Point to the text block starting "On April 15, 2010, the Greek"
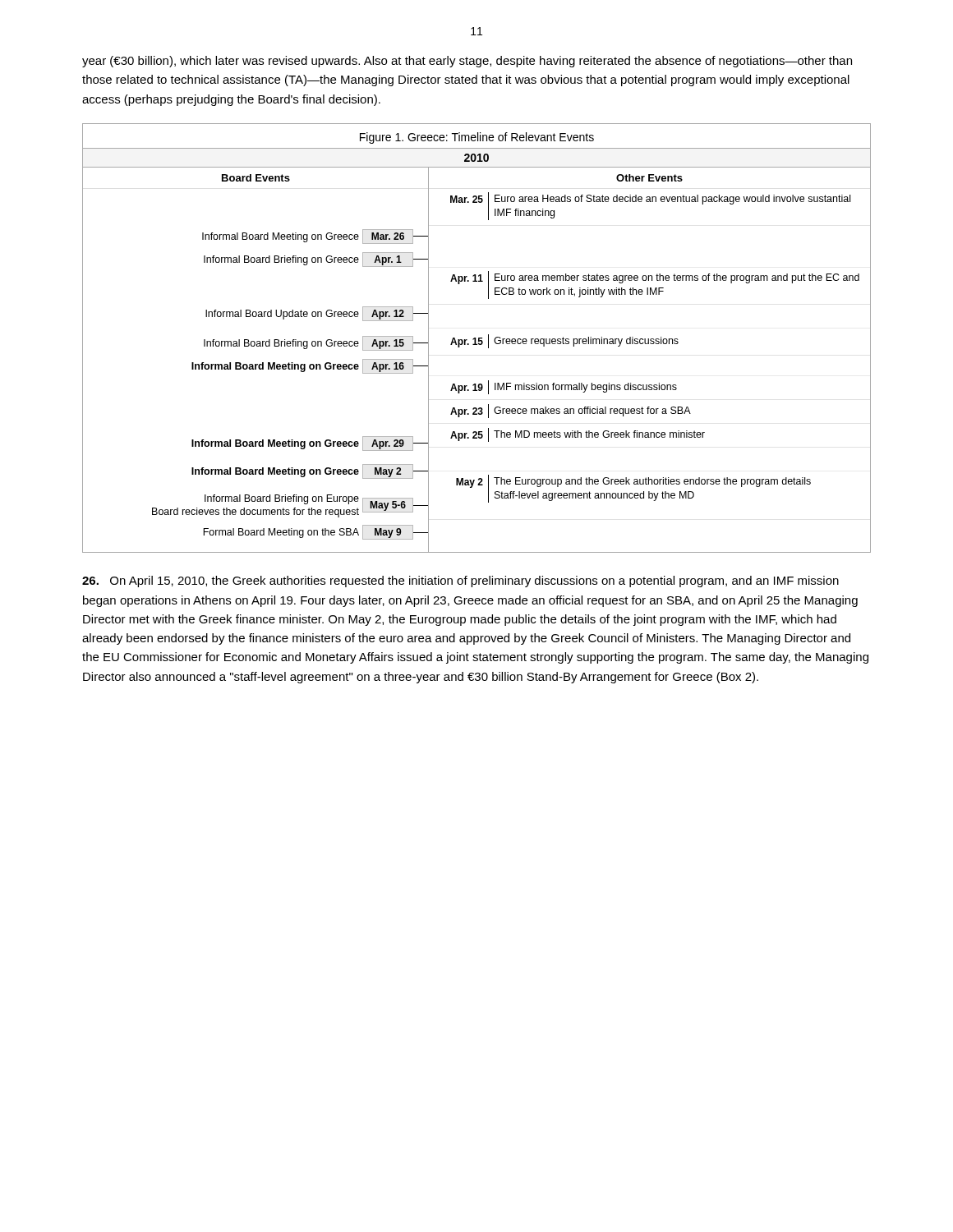 pos(476,628)
